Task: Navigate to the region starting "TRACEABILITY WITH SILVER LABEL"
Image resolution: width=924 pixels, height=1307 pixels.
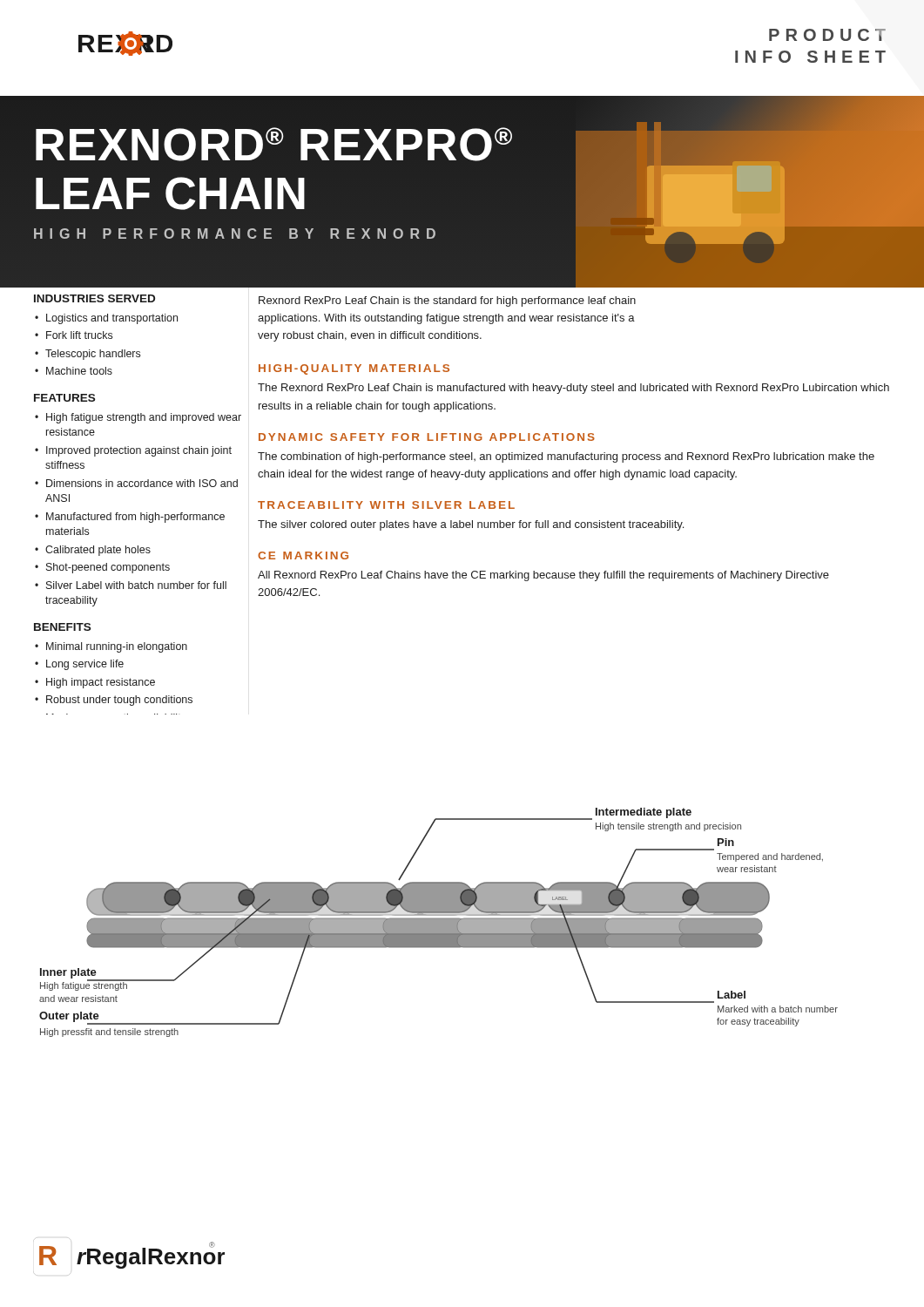Action: tap(387, 505)
